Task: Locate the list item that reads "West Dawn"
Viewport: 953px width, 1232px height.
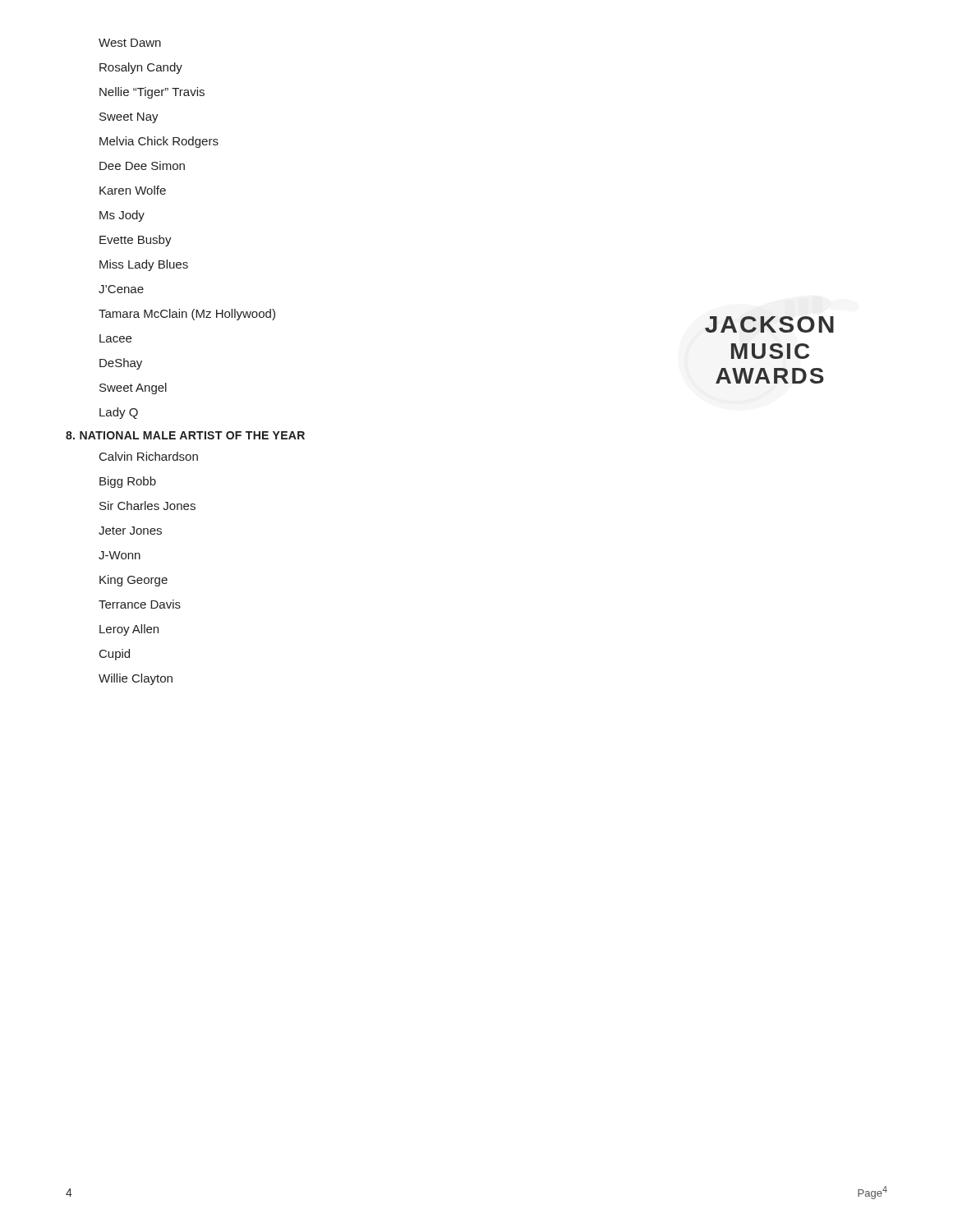Action: coord(130,42)
